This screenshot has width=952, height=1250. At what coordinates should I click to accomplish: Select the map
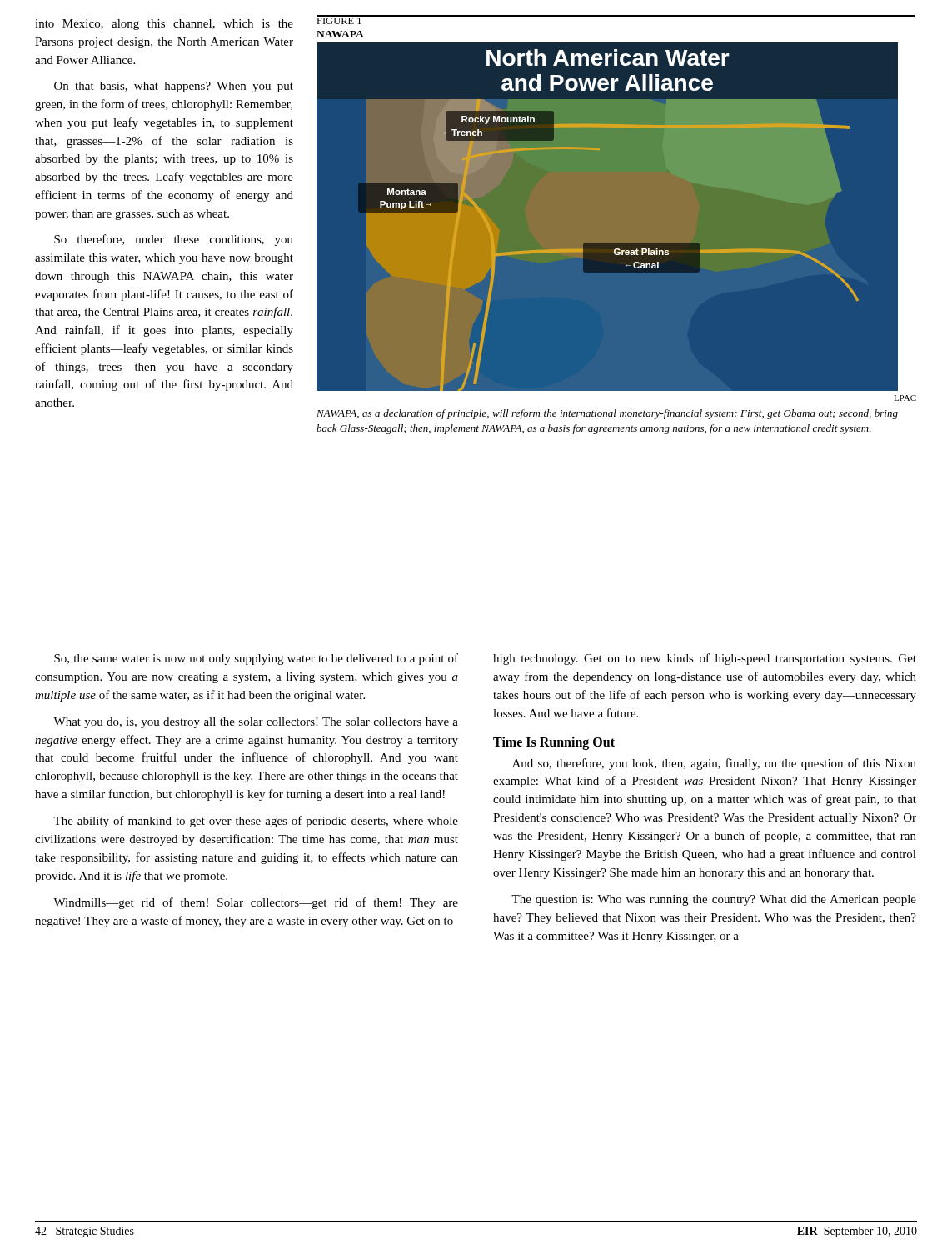(616, 217)
